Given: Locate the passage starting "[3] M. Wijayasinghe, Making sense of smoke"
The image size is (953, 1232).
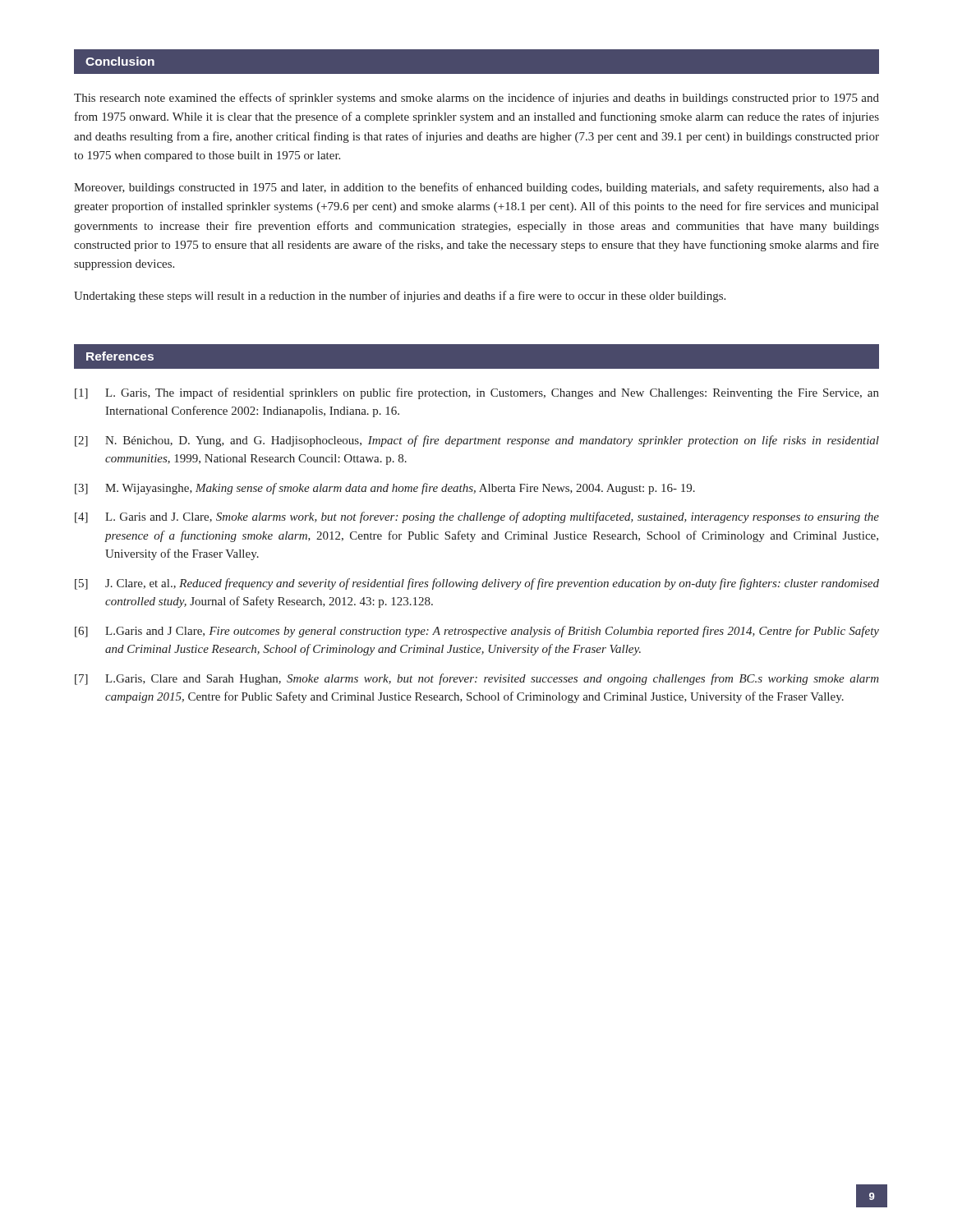Looking at the screenshot, I should point(476,488).
